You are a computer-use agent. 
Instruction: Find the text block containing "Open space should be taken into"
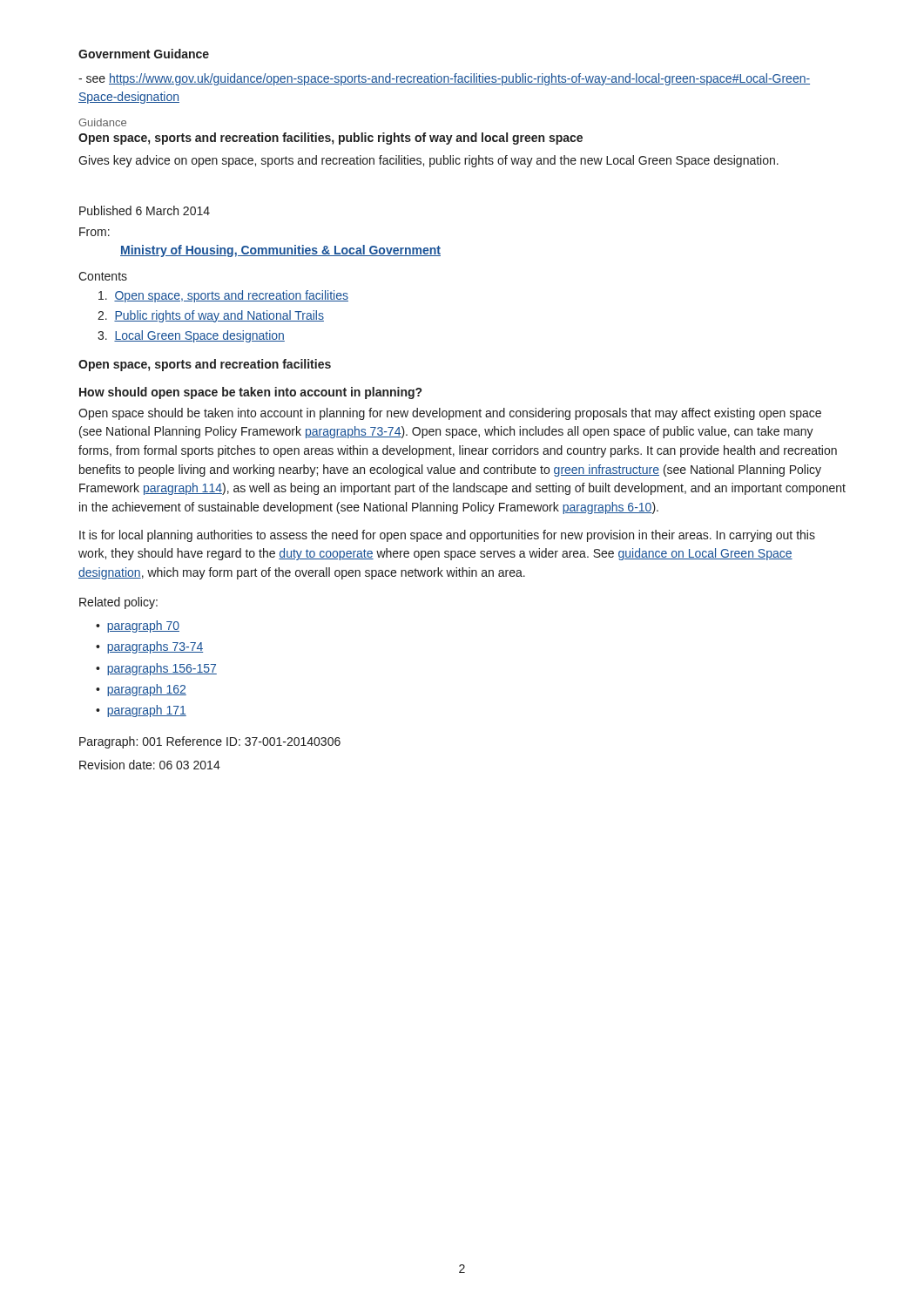pos(462,460)
